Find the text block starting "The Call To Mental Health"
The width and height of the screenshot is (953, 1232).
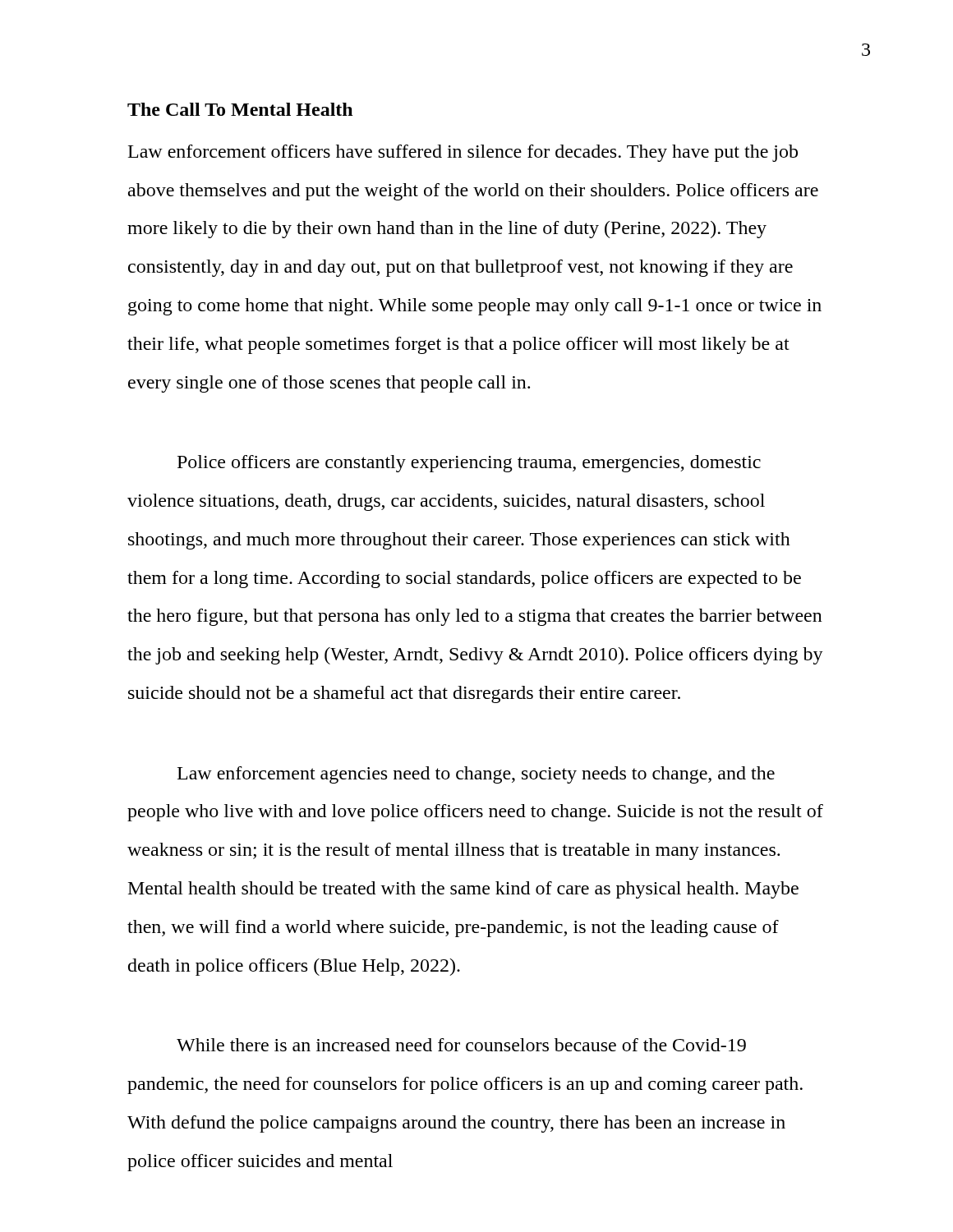(240, 109)
